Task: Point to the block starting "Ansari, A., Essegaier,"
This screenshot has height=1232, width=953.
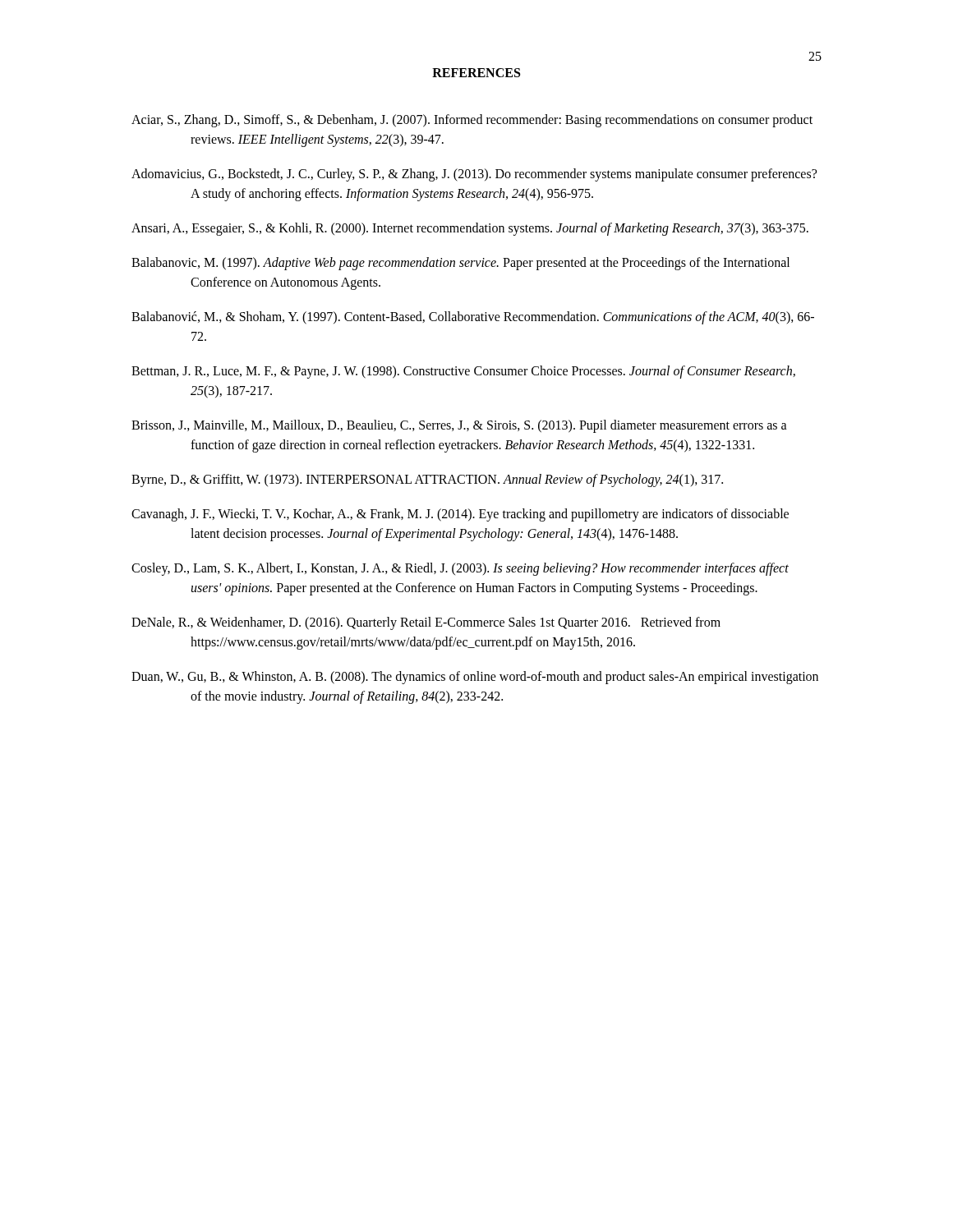Action: point(470,228)
